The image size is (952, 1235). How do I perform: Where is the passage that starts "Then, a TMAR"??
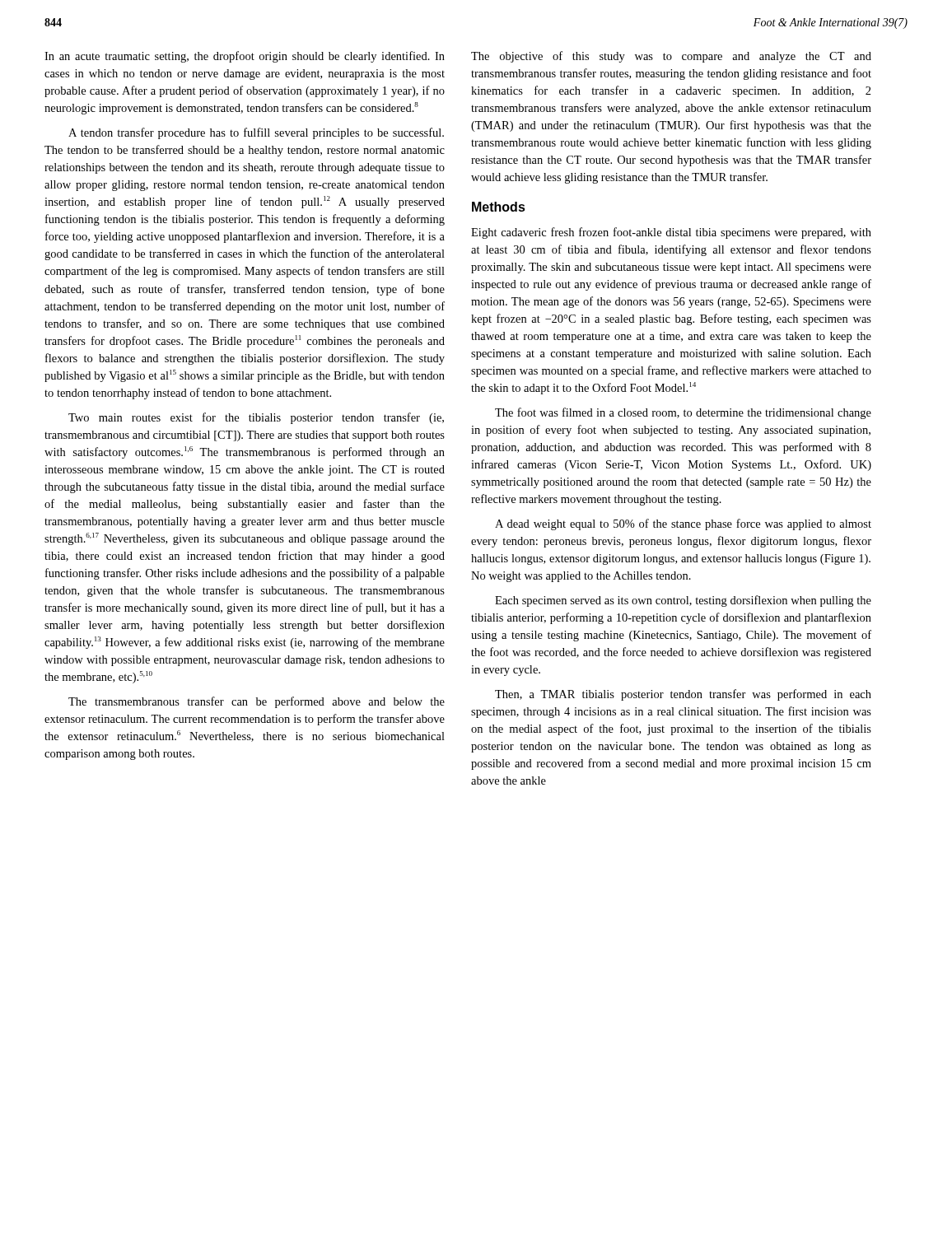[671, 738]
